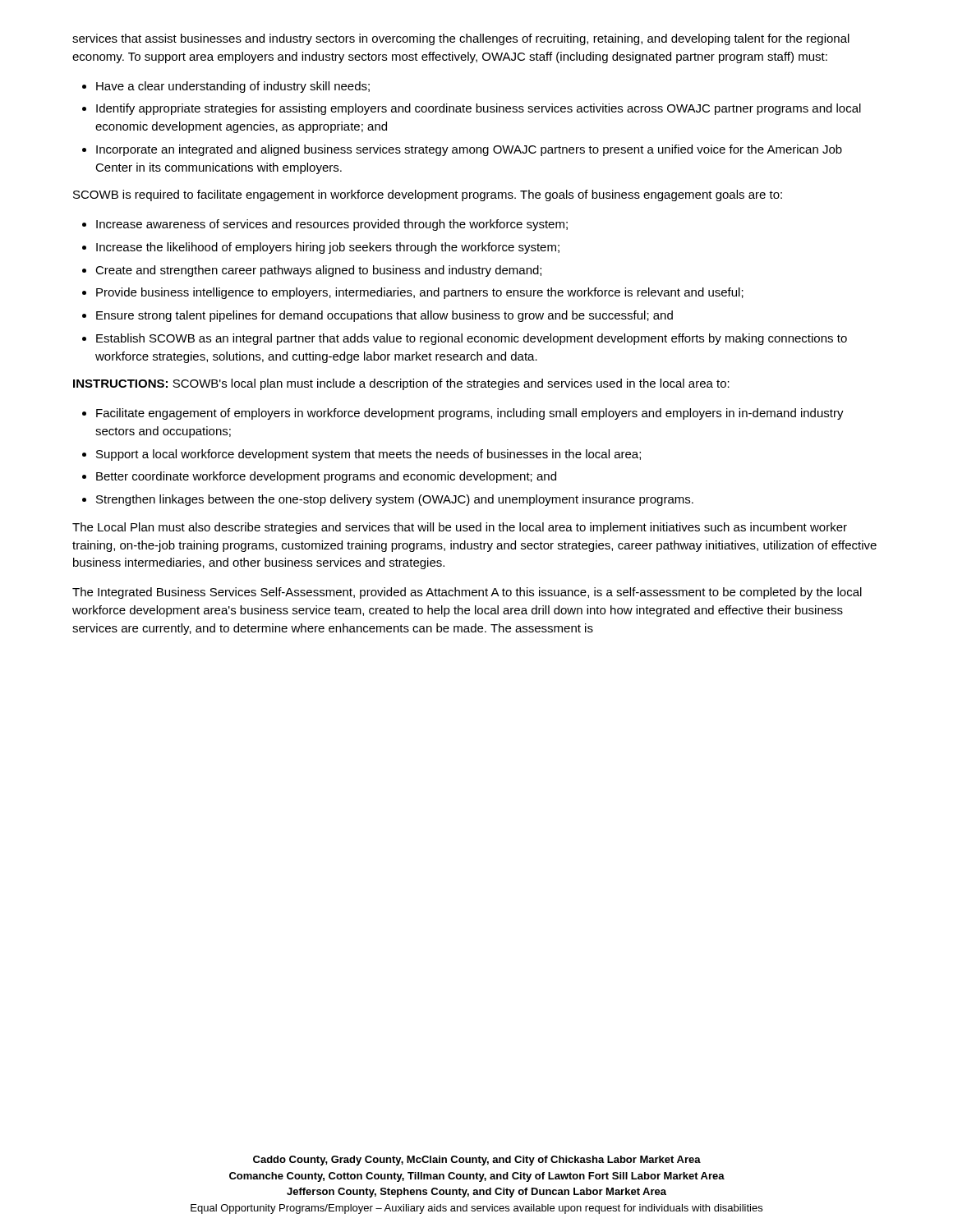This screenshot has width=953, height=1232.
Task: Where is the passage that starts "Ensure strong talent pipelines for demand occupations that"?
Action: 384,315
